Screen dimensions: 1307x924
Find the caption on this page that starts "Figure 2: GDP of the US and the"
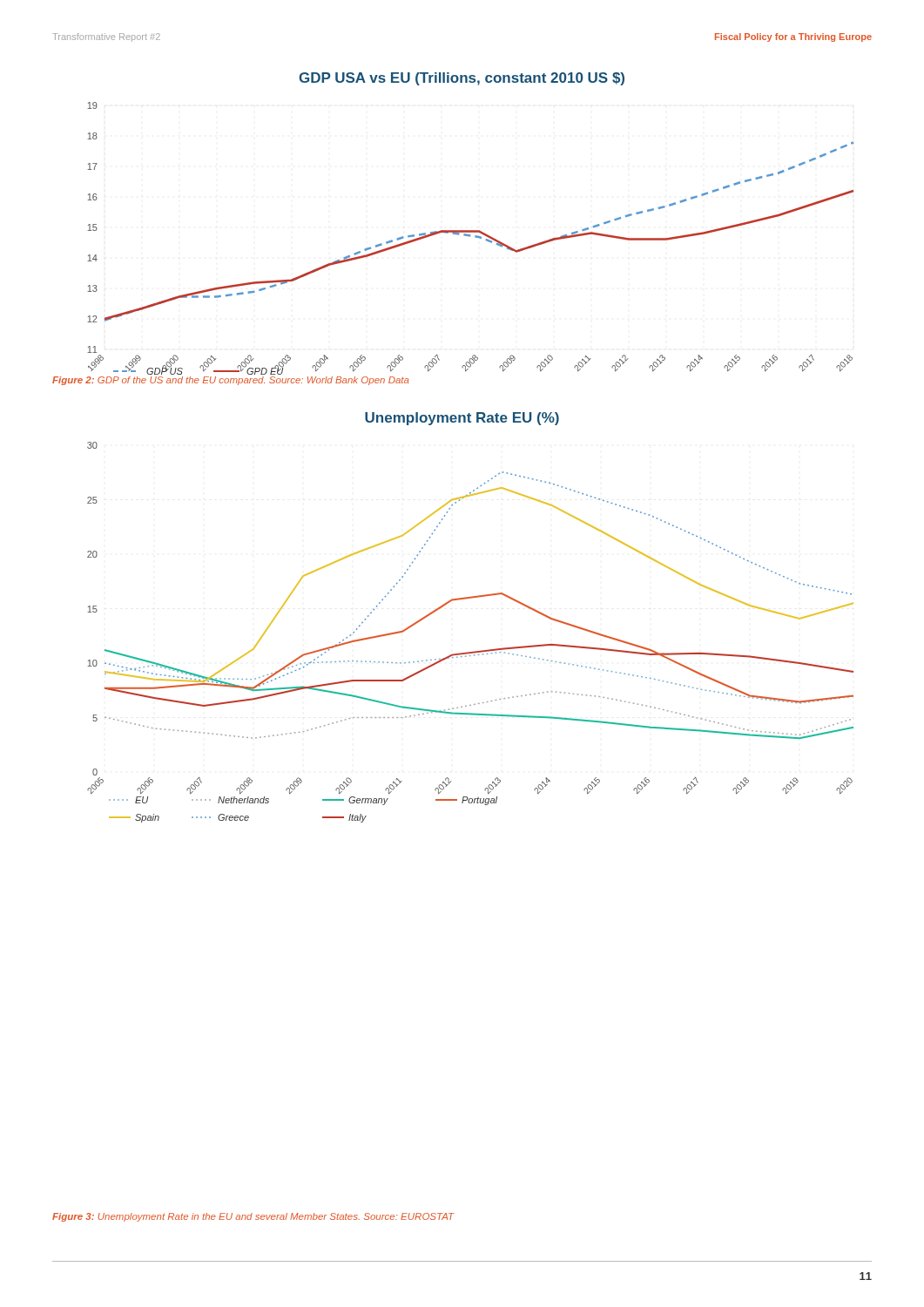pyautogui.click(x=231, y=380)
